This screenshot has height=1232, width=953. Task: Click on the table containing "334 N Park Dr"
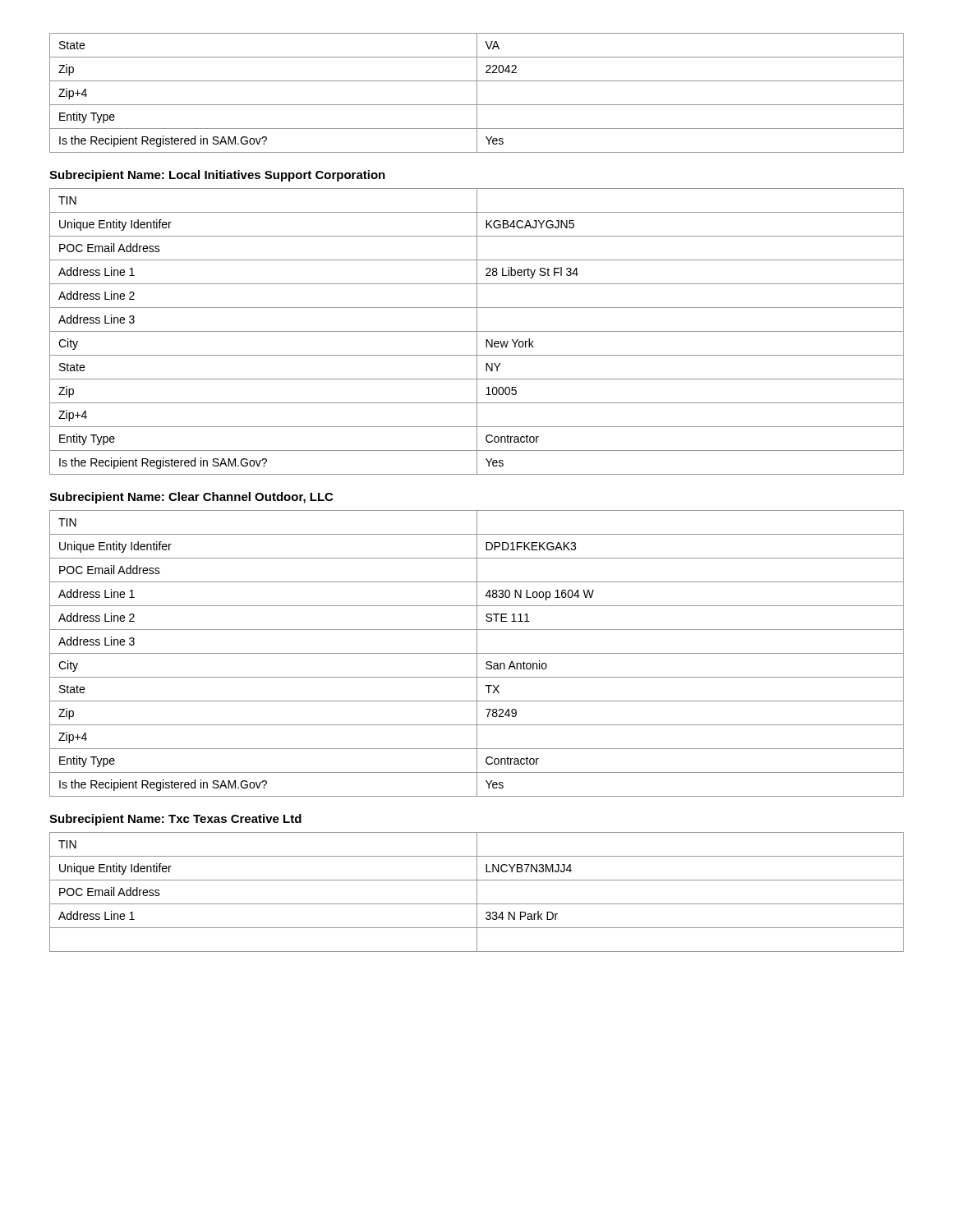click(x=476, y=892)
